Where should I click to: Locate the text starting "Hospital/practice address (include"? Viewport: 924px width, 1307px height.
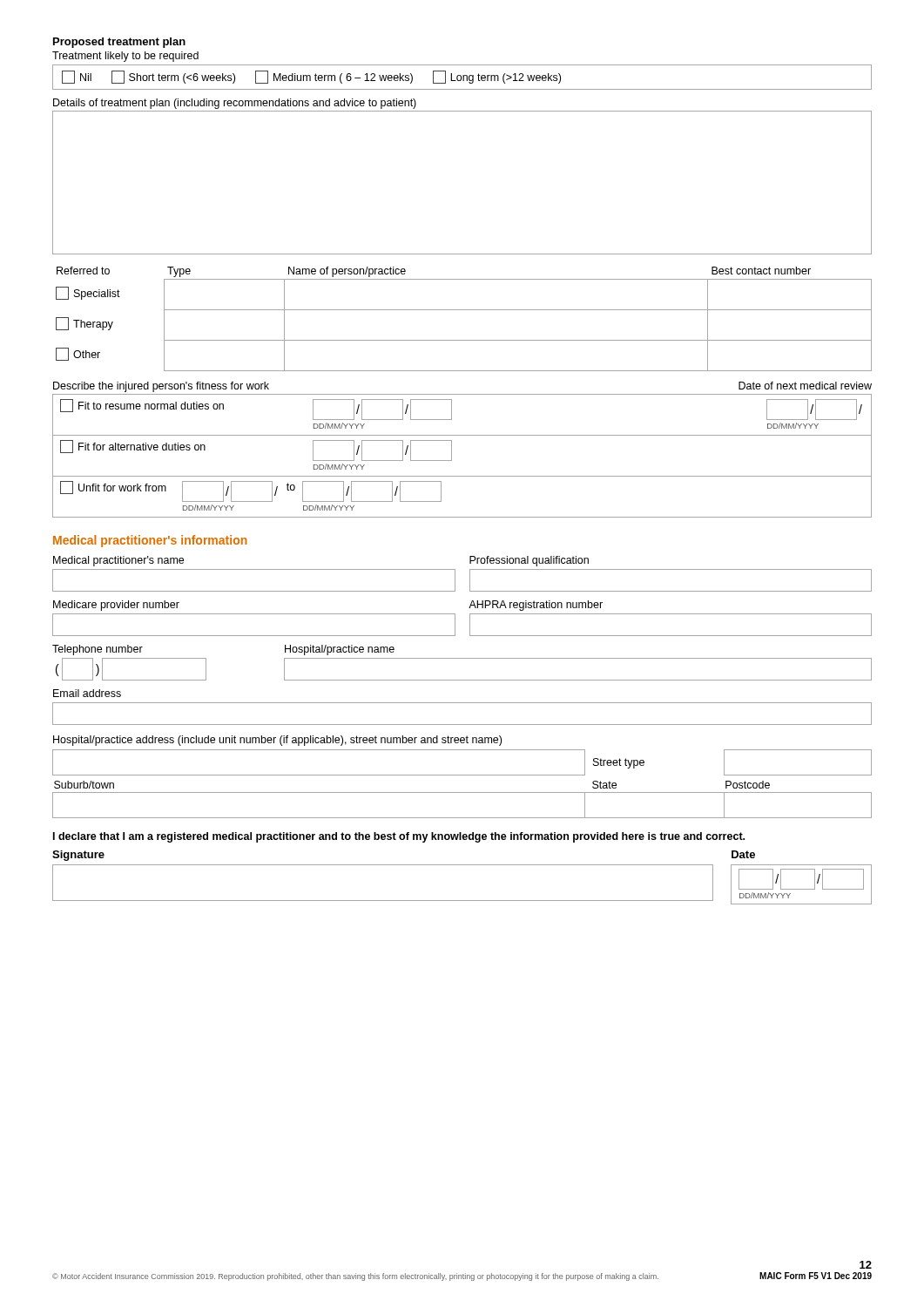277,740
